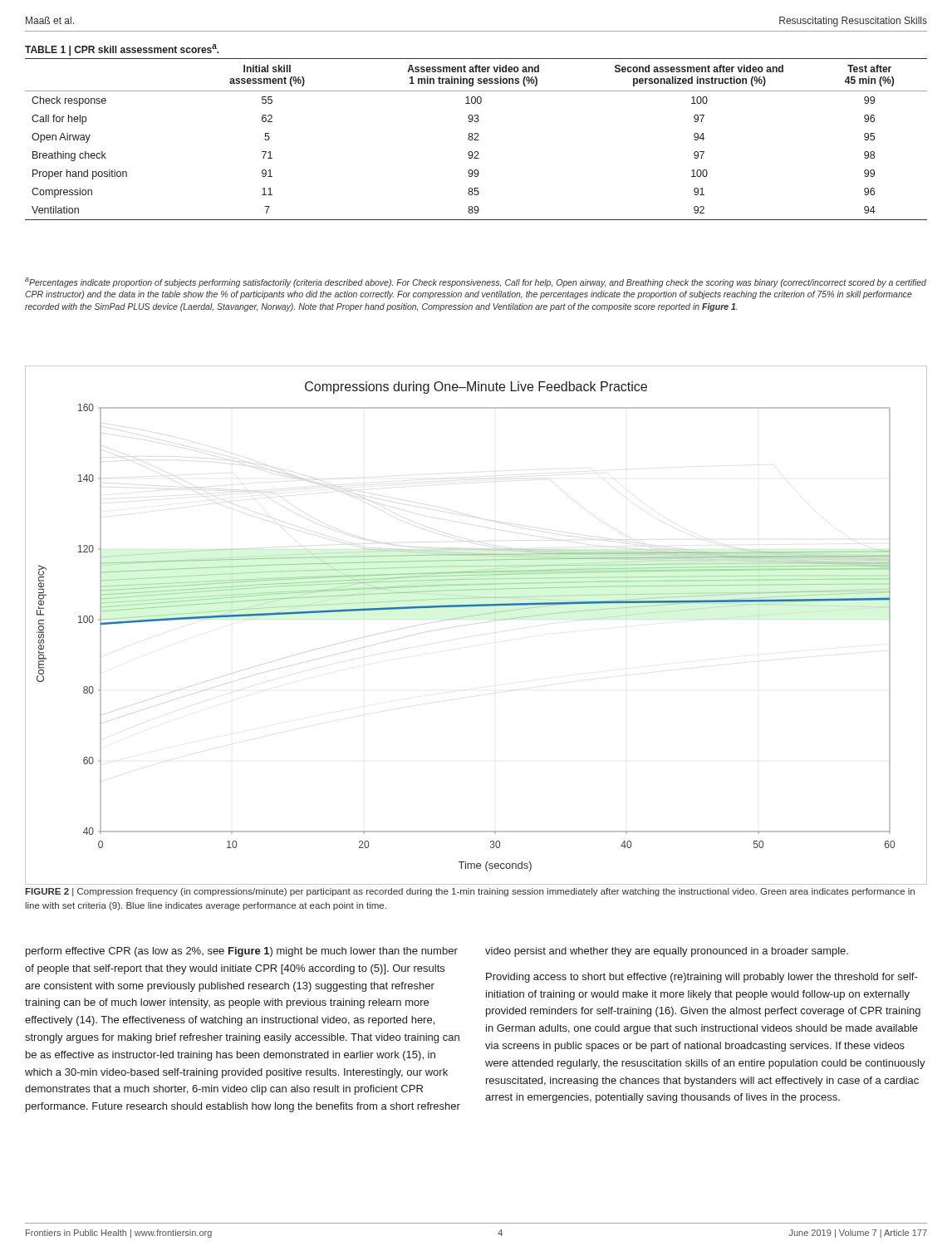The height and width of the screenshot is (1246, 952).
Task: Find the caption that says "TABLE 1 | CPR skill"
Action: (x=122, y=49)
